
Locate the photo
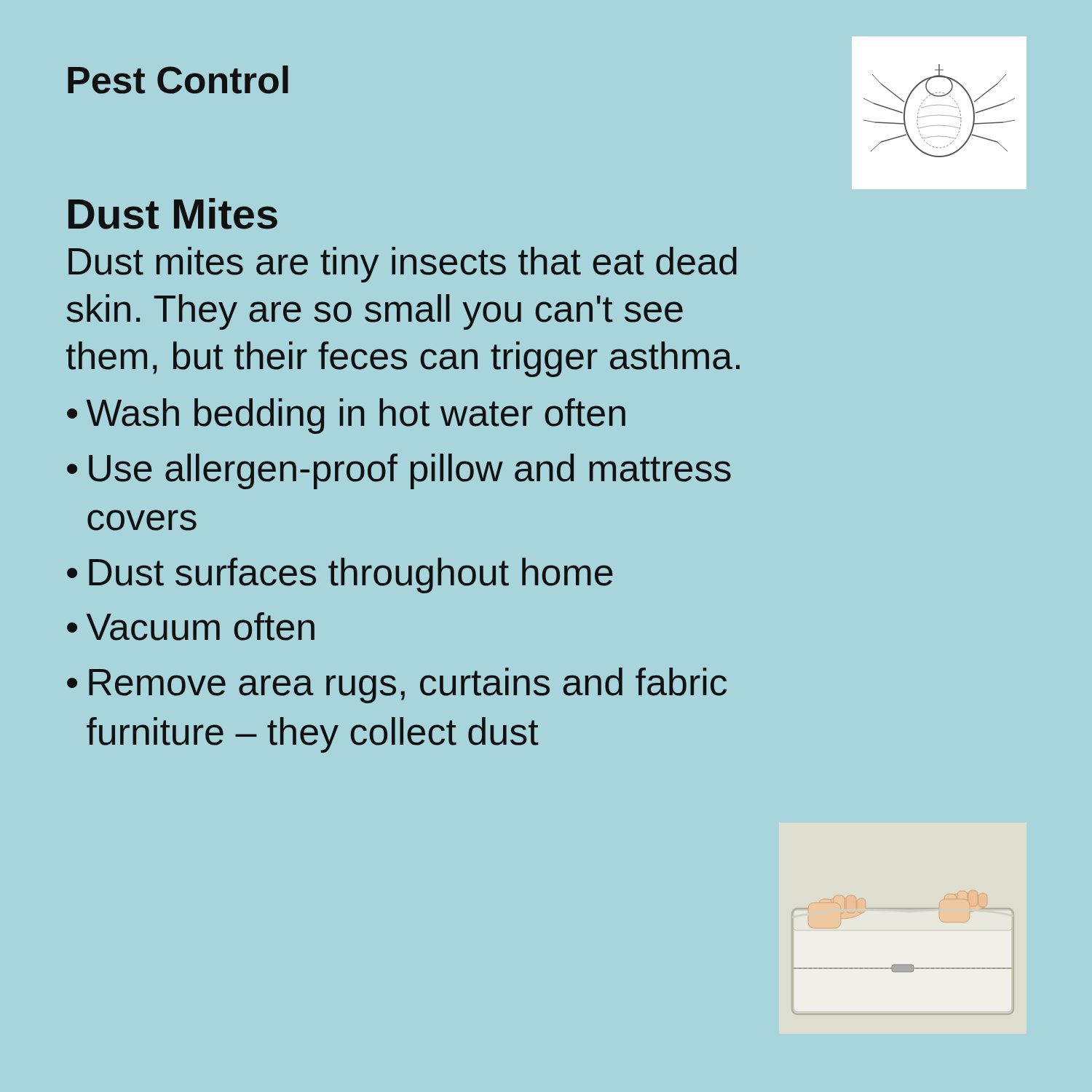(903, 928)
